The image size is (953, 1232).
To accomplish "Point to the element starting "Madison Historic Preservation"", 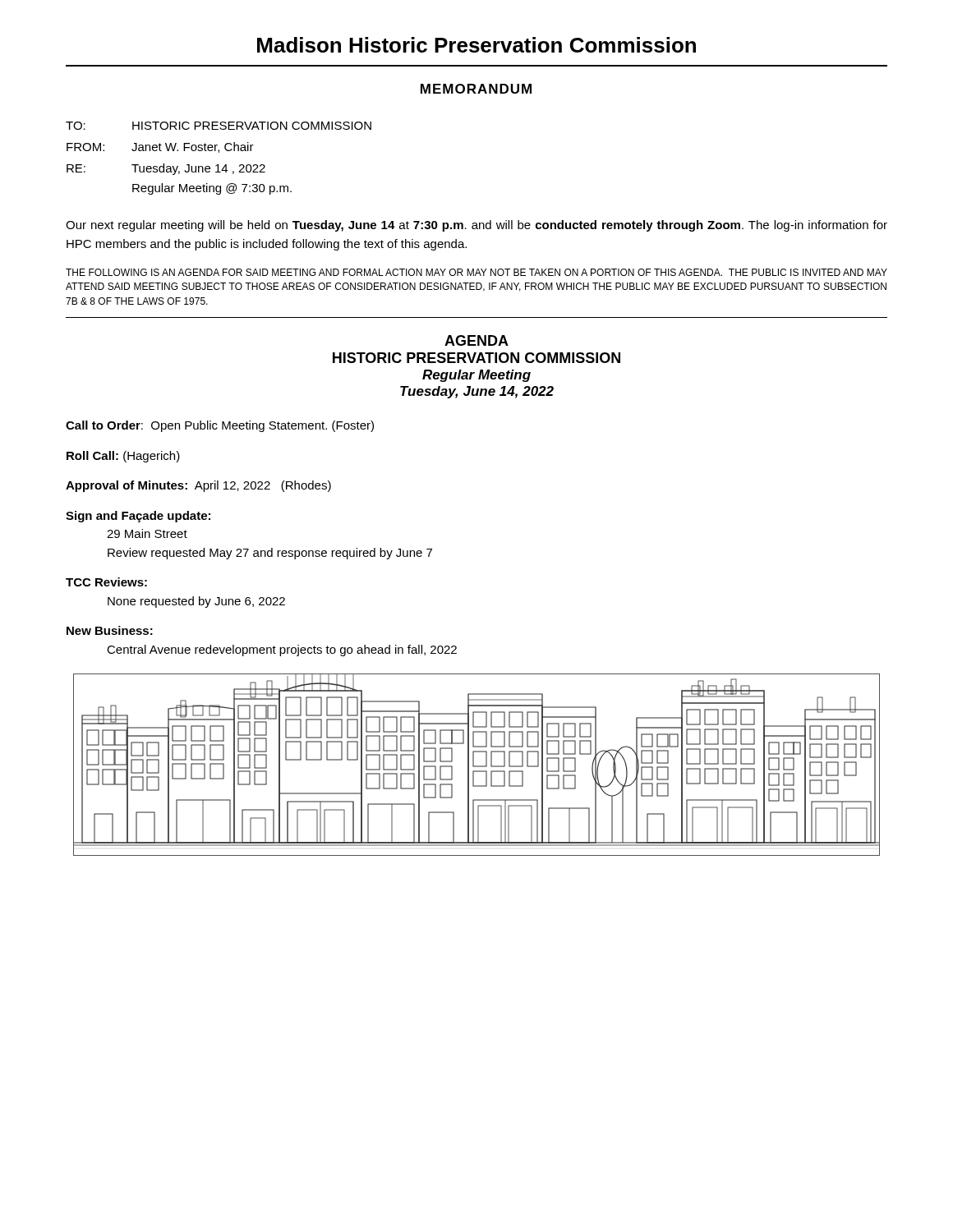I will point(476,45).
